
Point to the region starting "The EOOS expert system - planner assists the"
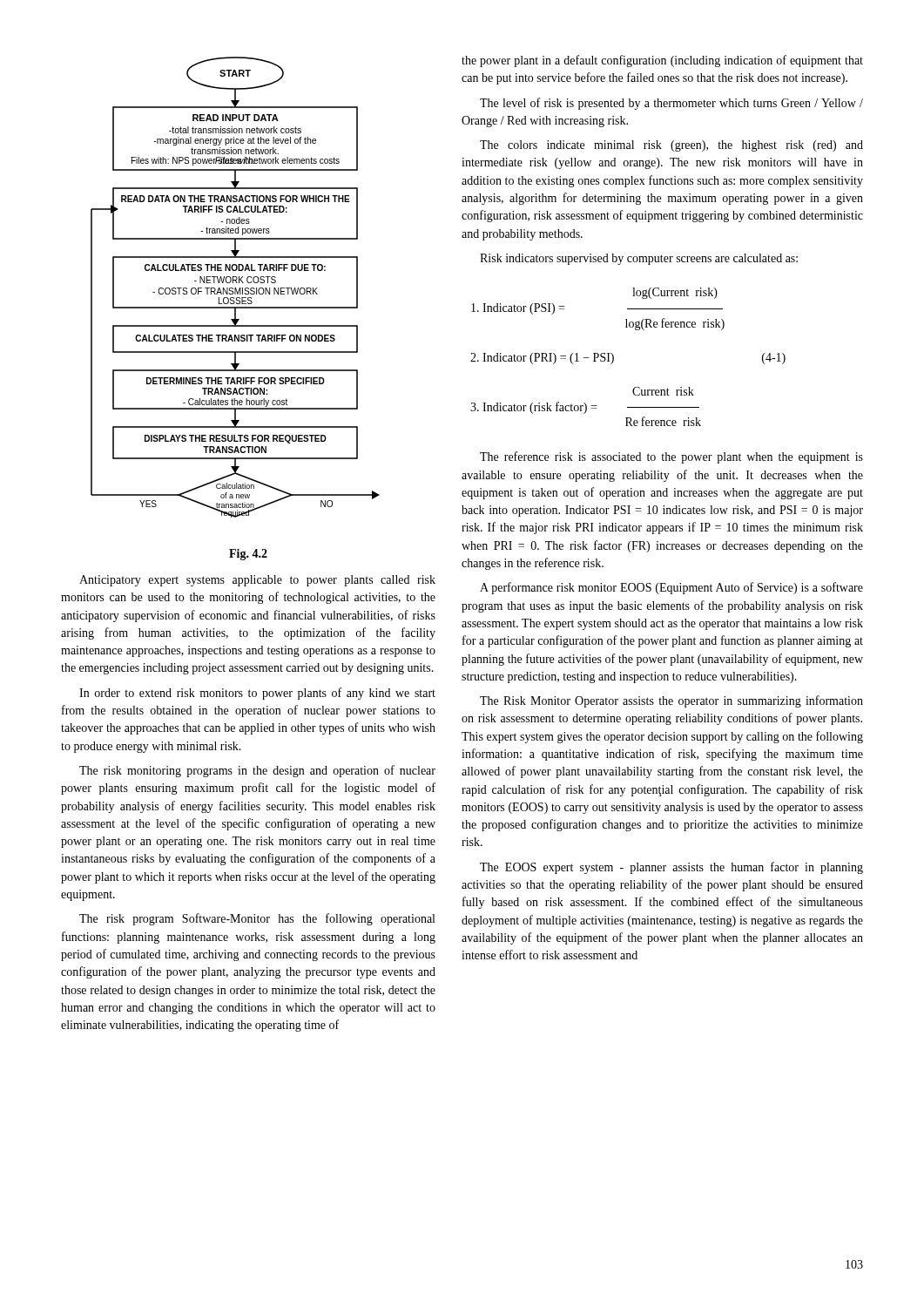tap(662, 912)
